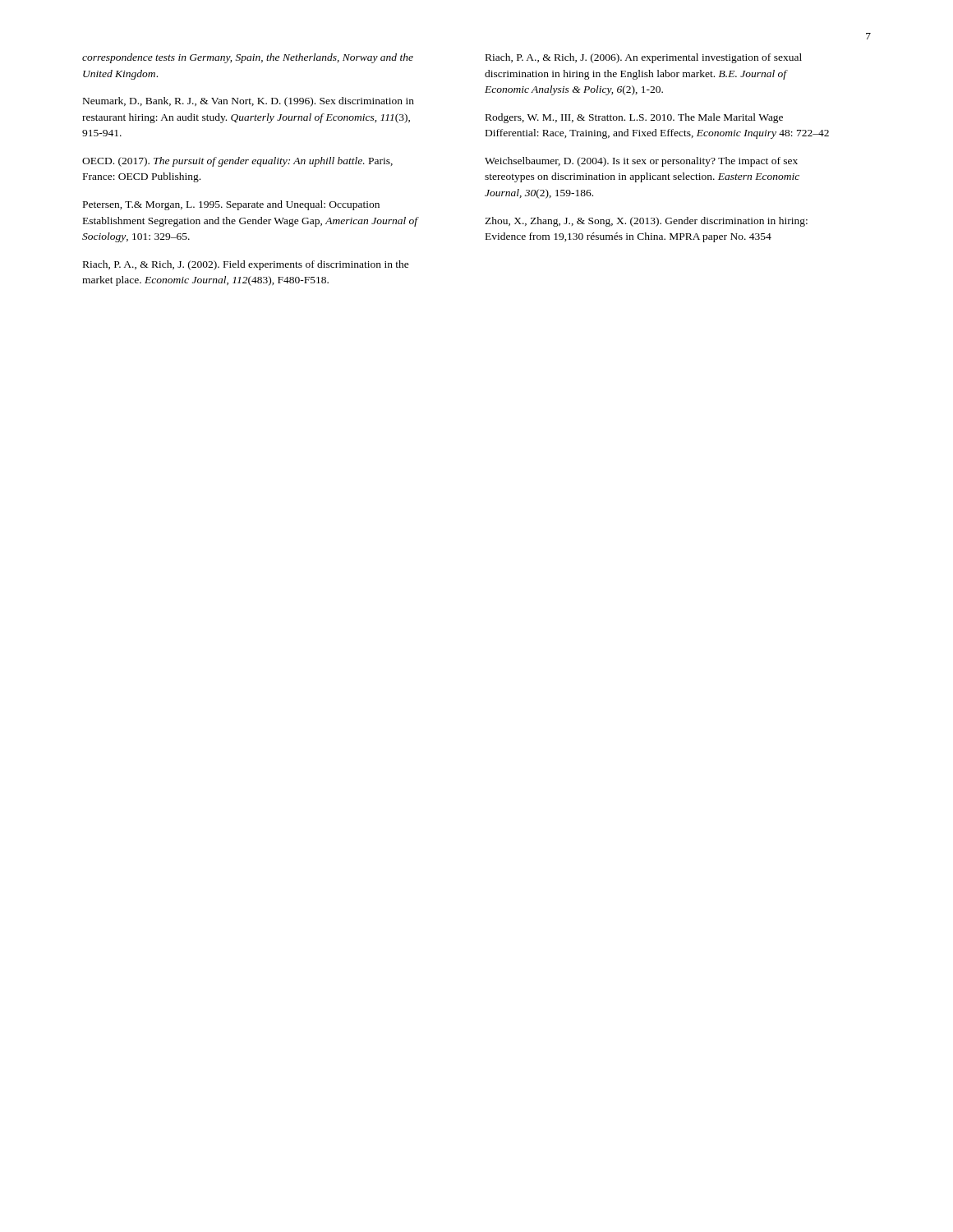
Task: Click the passage that begins "Zhou, X., Zhang, J.,"
Action: tap(657, 228)
